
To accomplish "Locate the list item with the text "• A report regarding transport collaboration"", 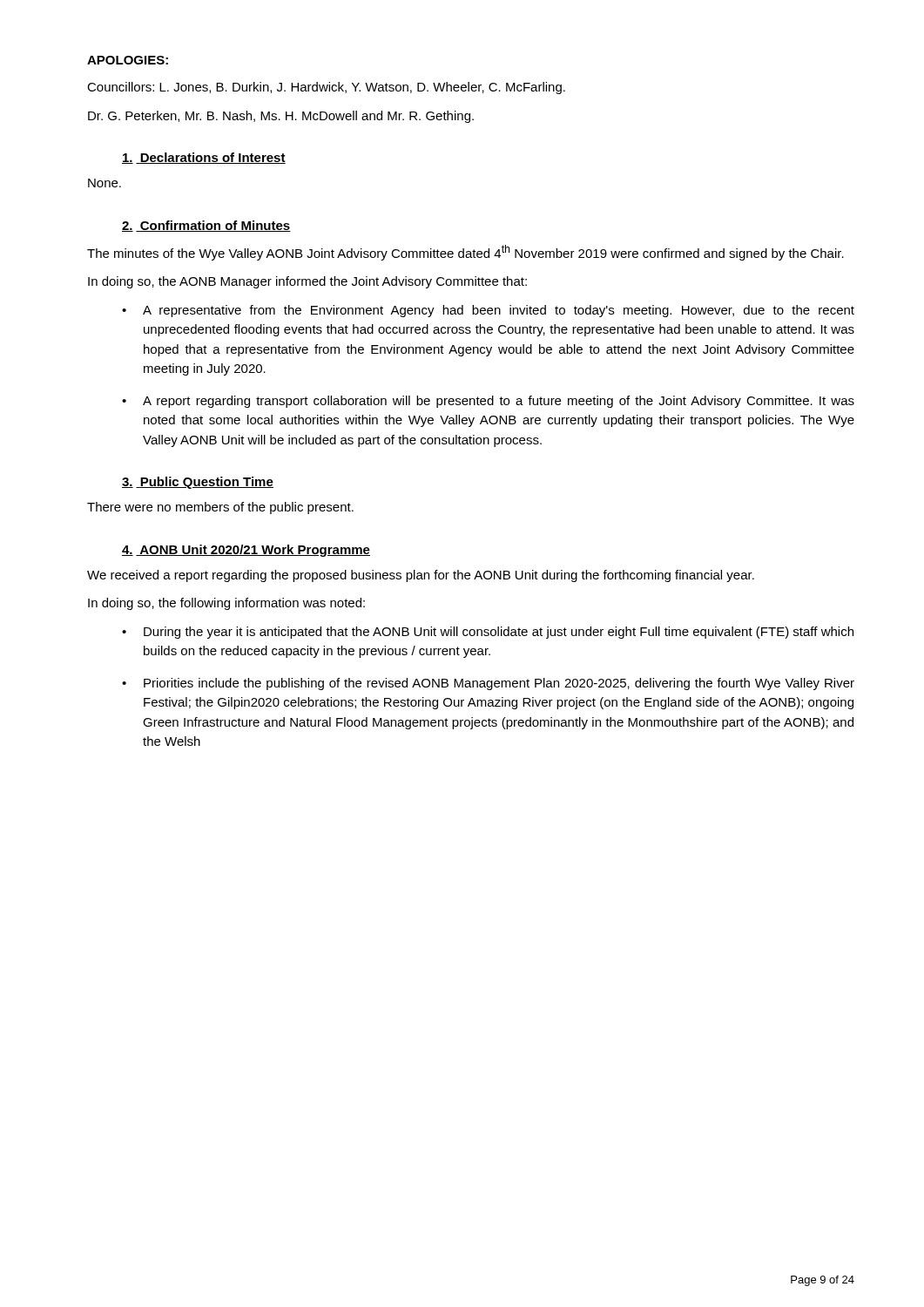I will click(488, 420).
